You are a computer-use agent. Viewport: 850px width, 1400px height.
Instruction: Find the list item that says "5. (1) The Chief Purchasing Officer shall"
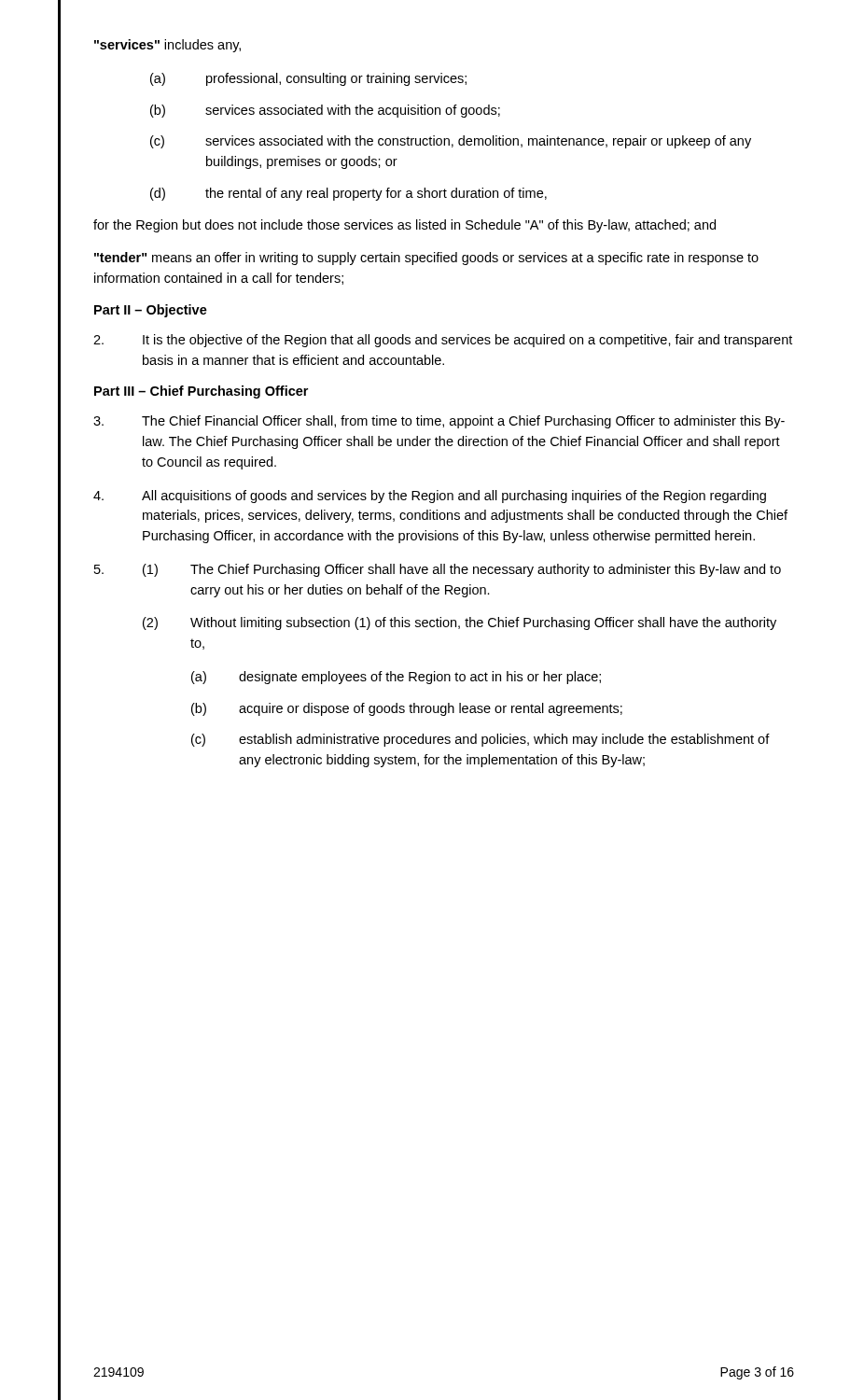444,677
